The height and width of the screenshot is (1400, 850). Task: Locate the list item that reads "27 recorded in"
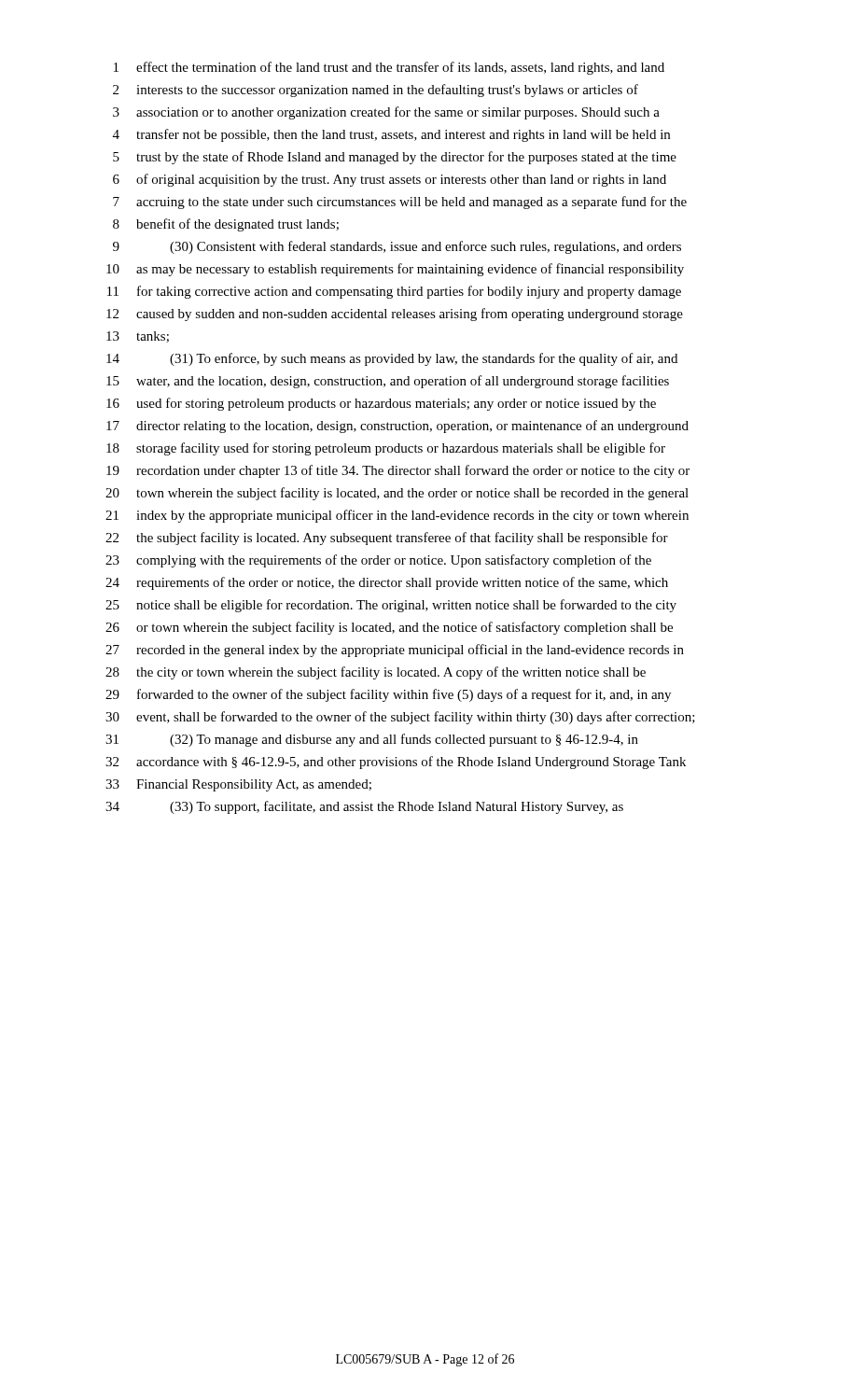[425, 650]
